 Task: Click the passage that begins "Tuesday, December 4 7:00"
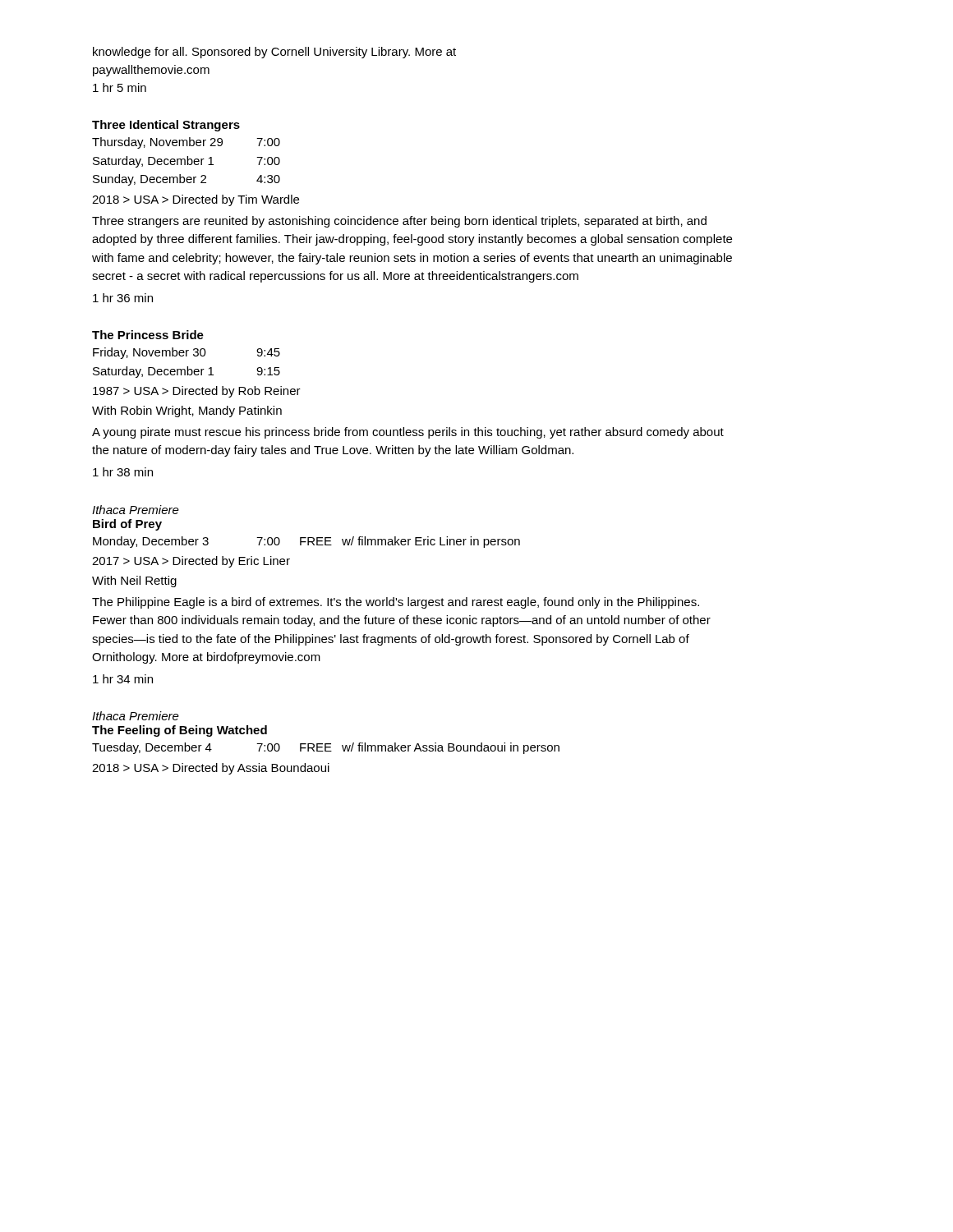pyautogui.click(x=412, y=758)
